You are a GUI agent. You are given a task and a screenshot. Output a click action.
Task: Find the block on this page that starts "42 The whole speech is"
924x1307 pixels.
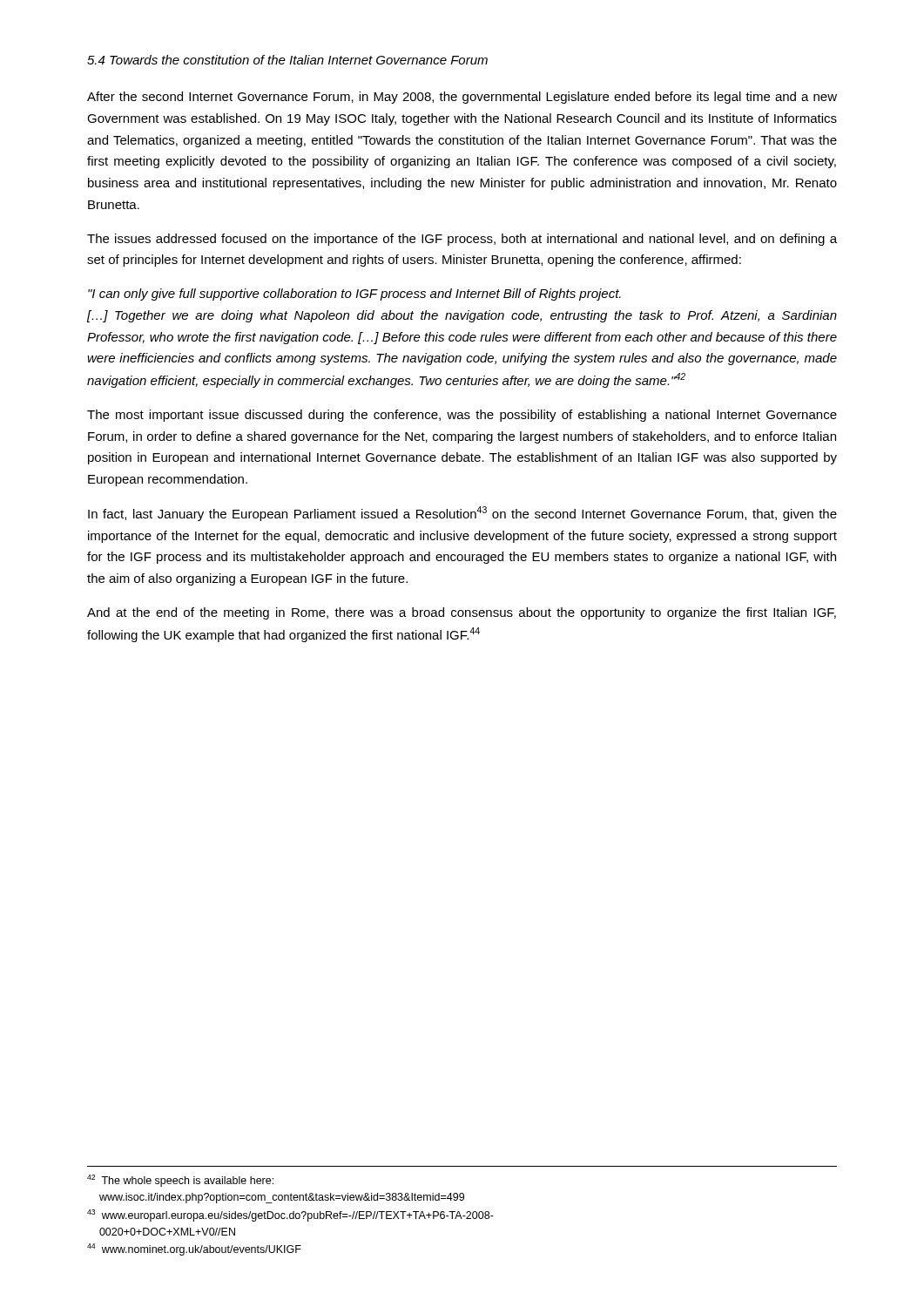click(276, 1188)
